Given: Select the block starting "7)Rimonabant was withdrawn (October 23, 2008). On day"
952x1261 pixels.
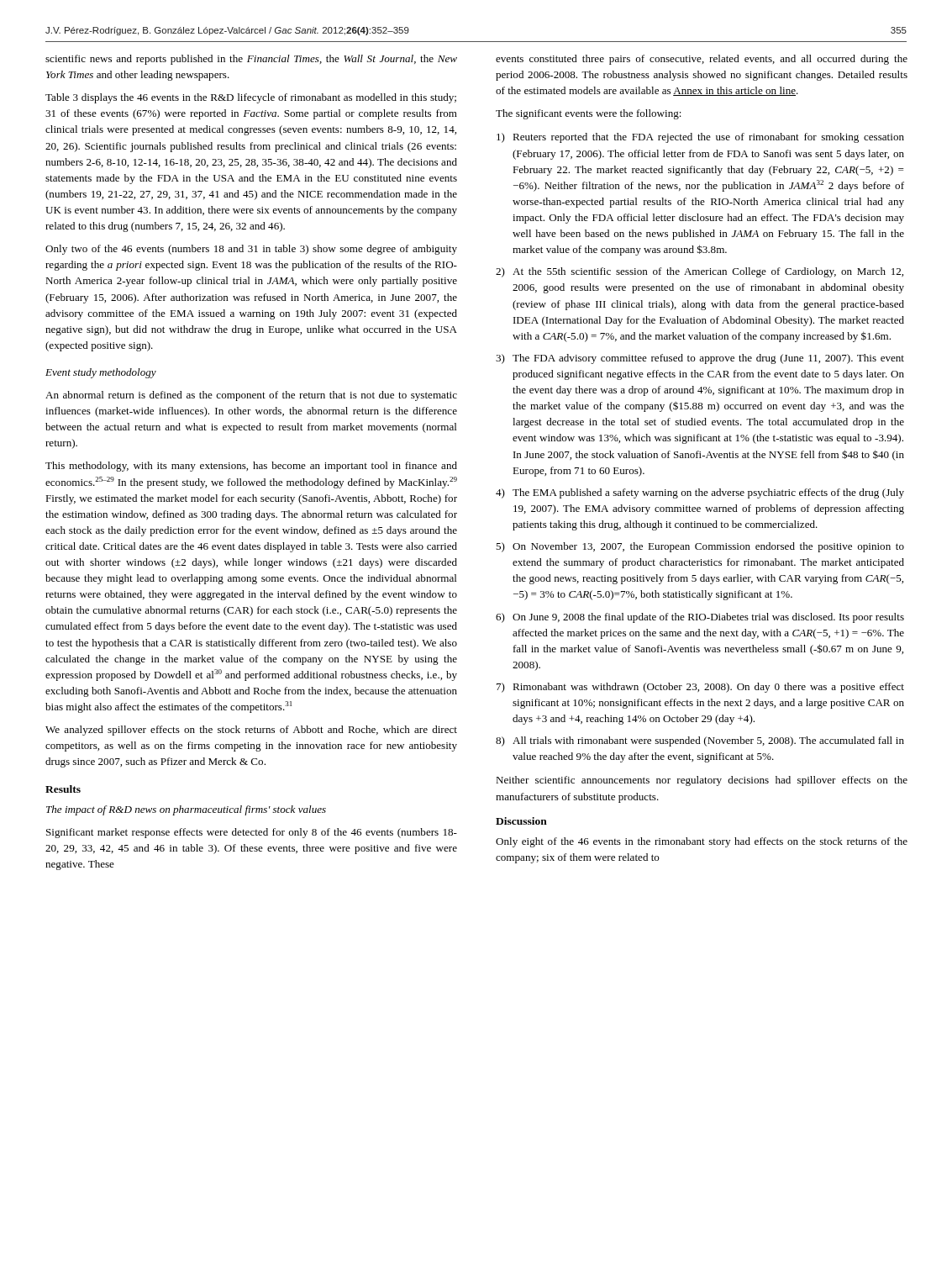Looking at the screenshot, I should pyautogui.click(x=700, y=703).
